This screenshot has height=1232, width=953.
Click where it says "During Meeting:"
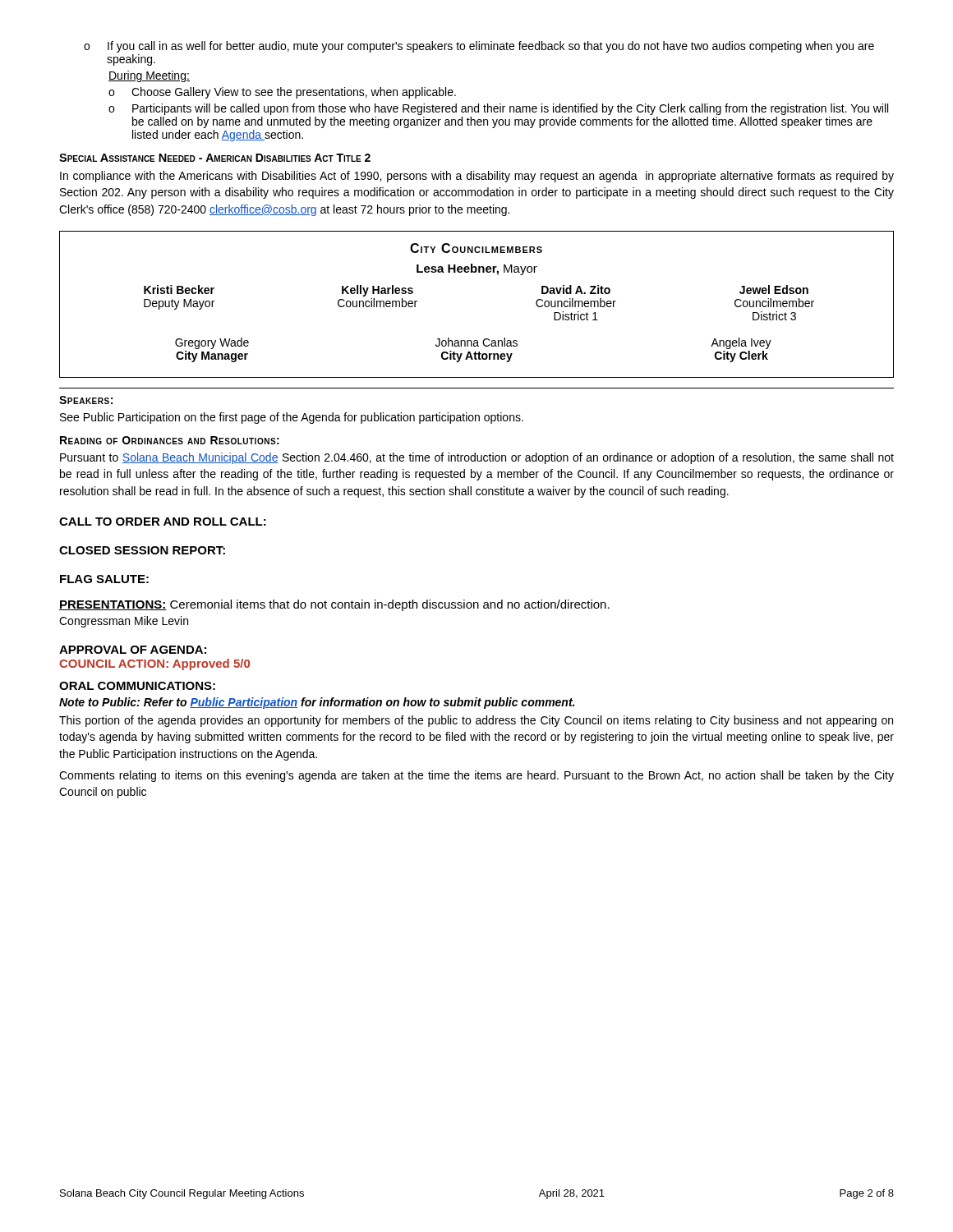pos(149,76)
